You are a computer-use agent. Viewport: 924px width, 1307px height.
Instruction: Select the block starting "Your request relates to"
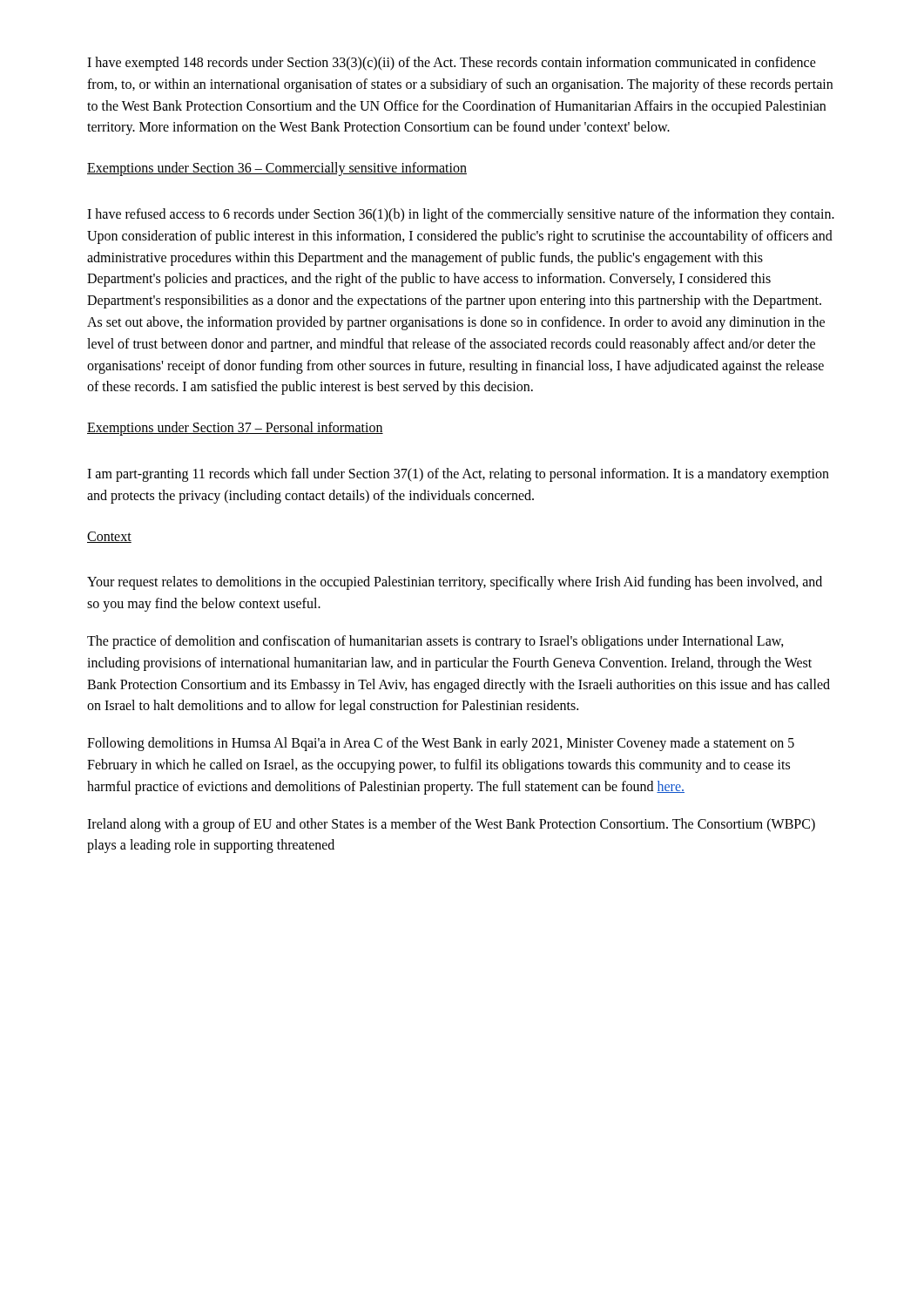[455, 593]
